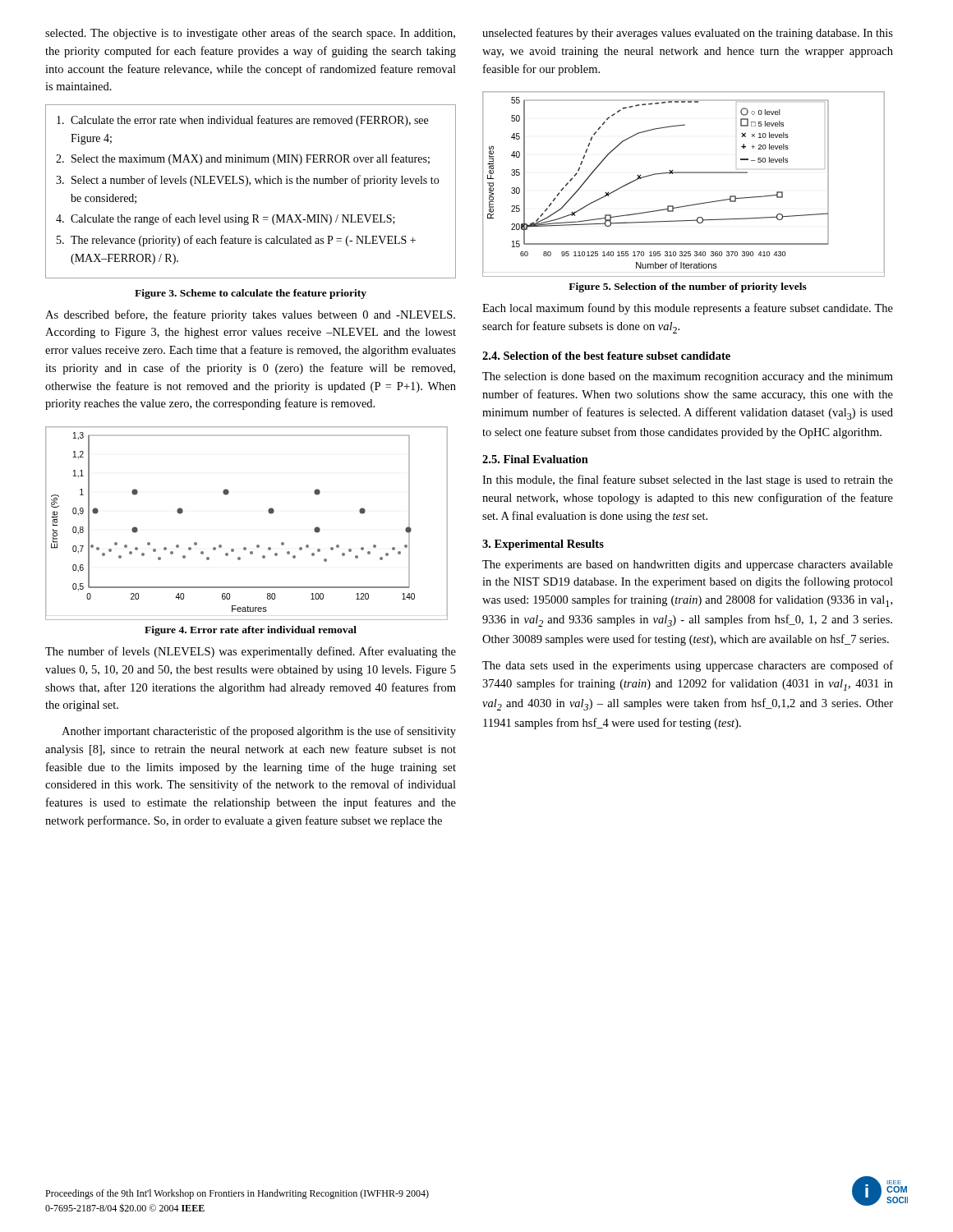Locate the region starting "The selection is done"

tap(688, 405)
